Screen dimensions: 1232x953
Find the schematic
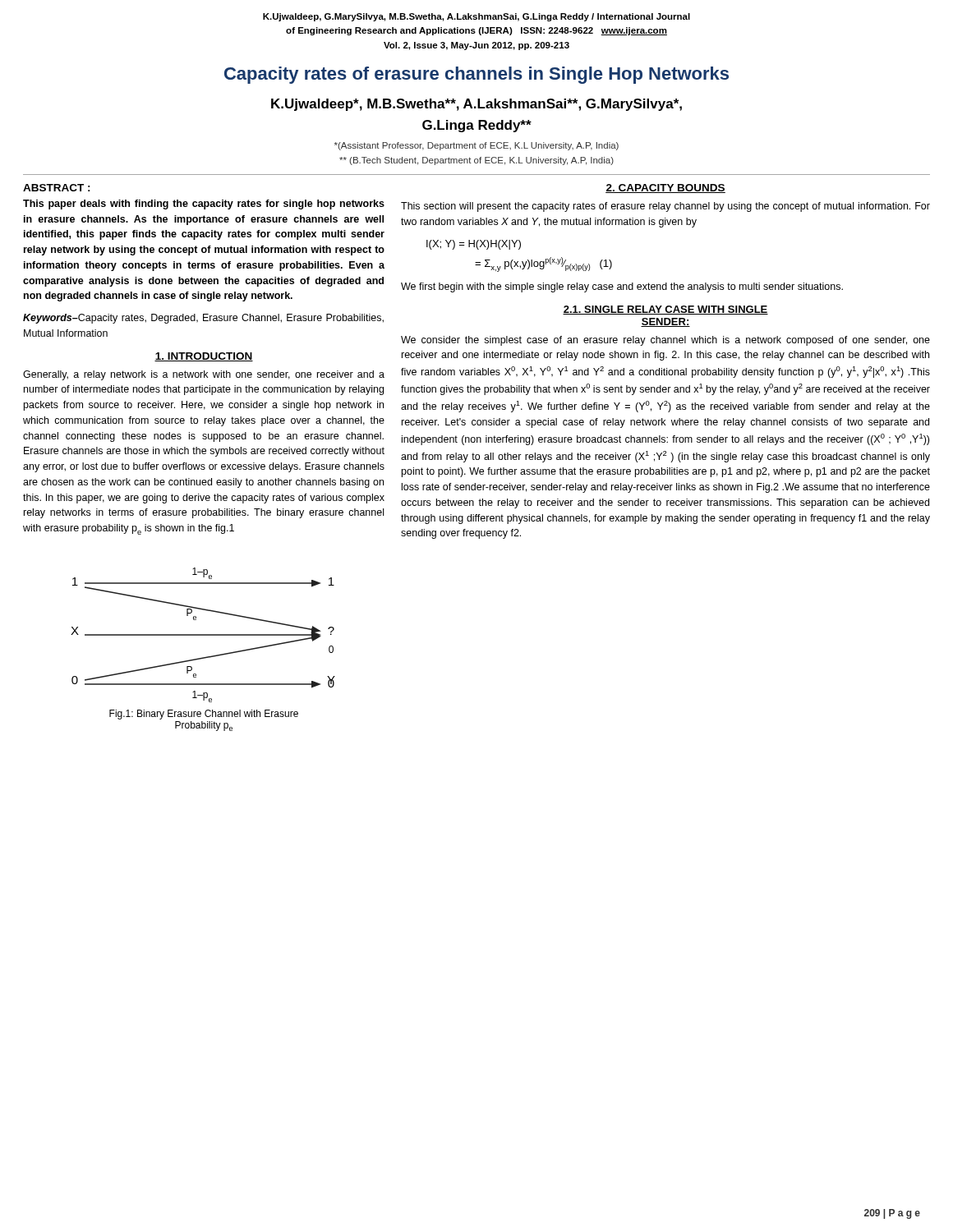click(x=204, y=625)
